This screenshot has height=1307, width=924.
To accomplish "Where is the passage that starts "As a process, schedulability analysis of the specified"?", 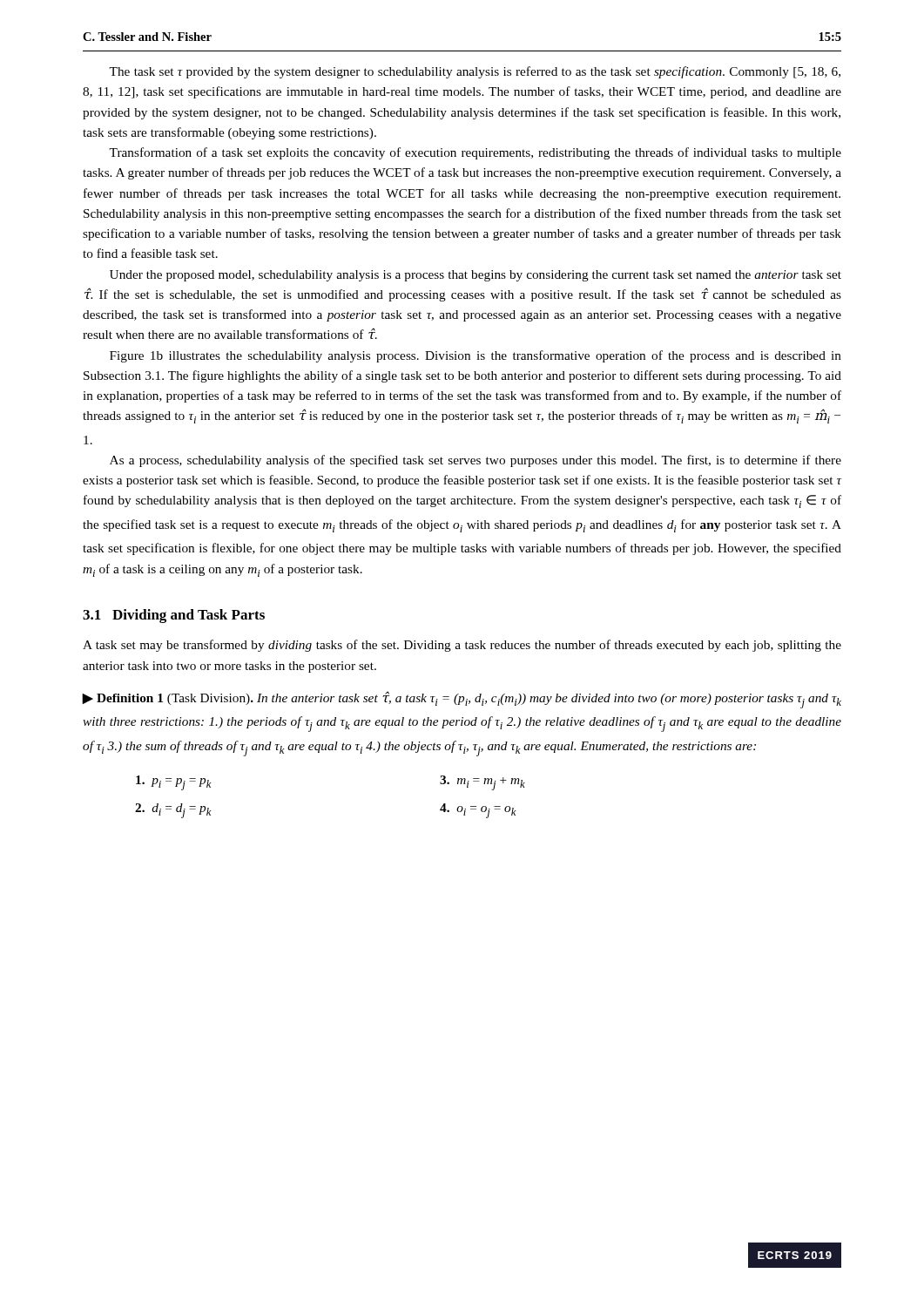I will tap(462, 516).
